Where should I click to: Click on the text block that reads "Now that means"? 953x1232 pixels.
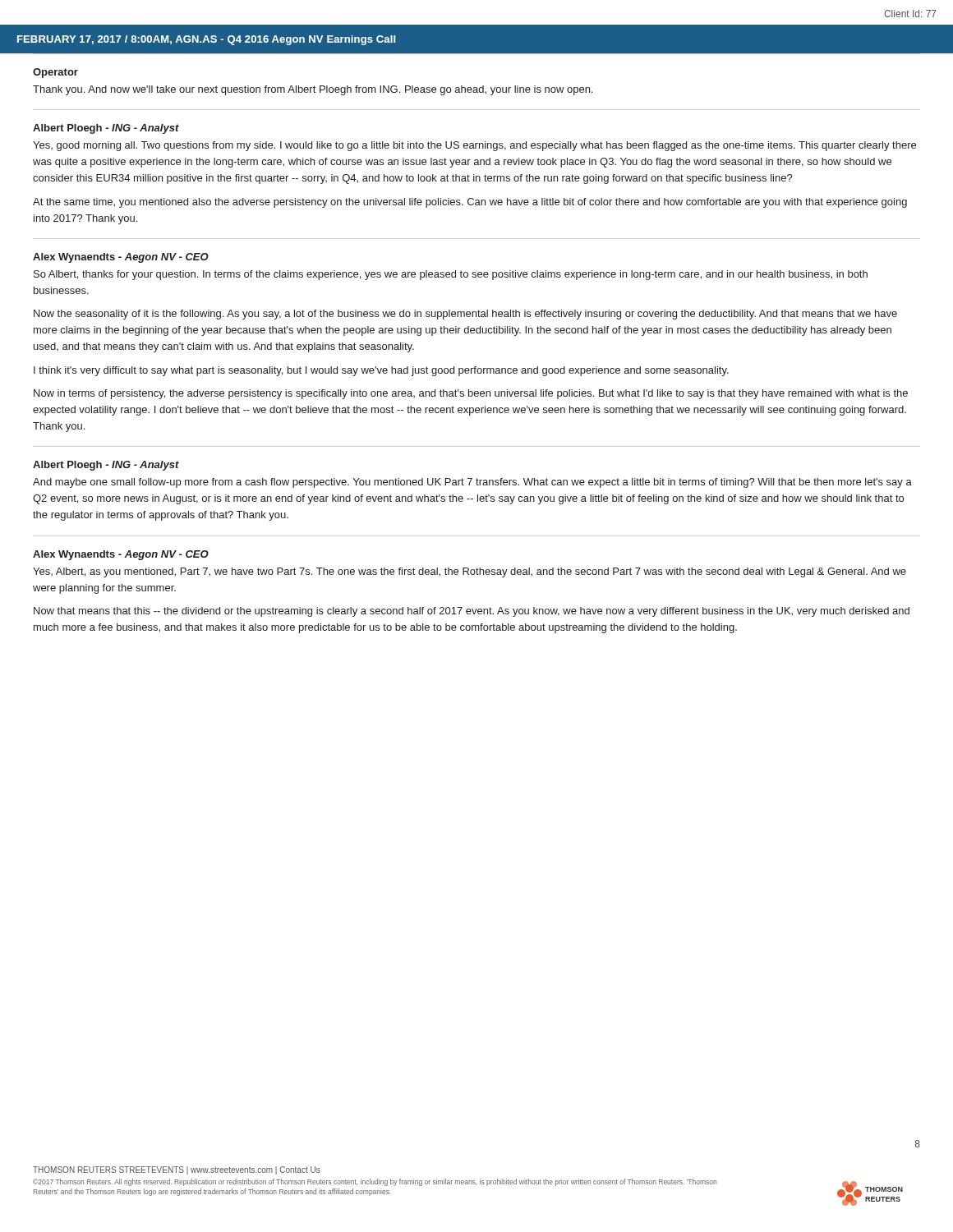pos(471,619)
